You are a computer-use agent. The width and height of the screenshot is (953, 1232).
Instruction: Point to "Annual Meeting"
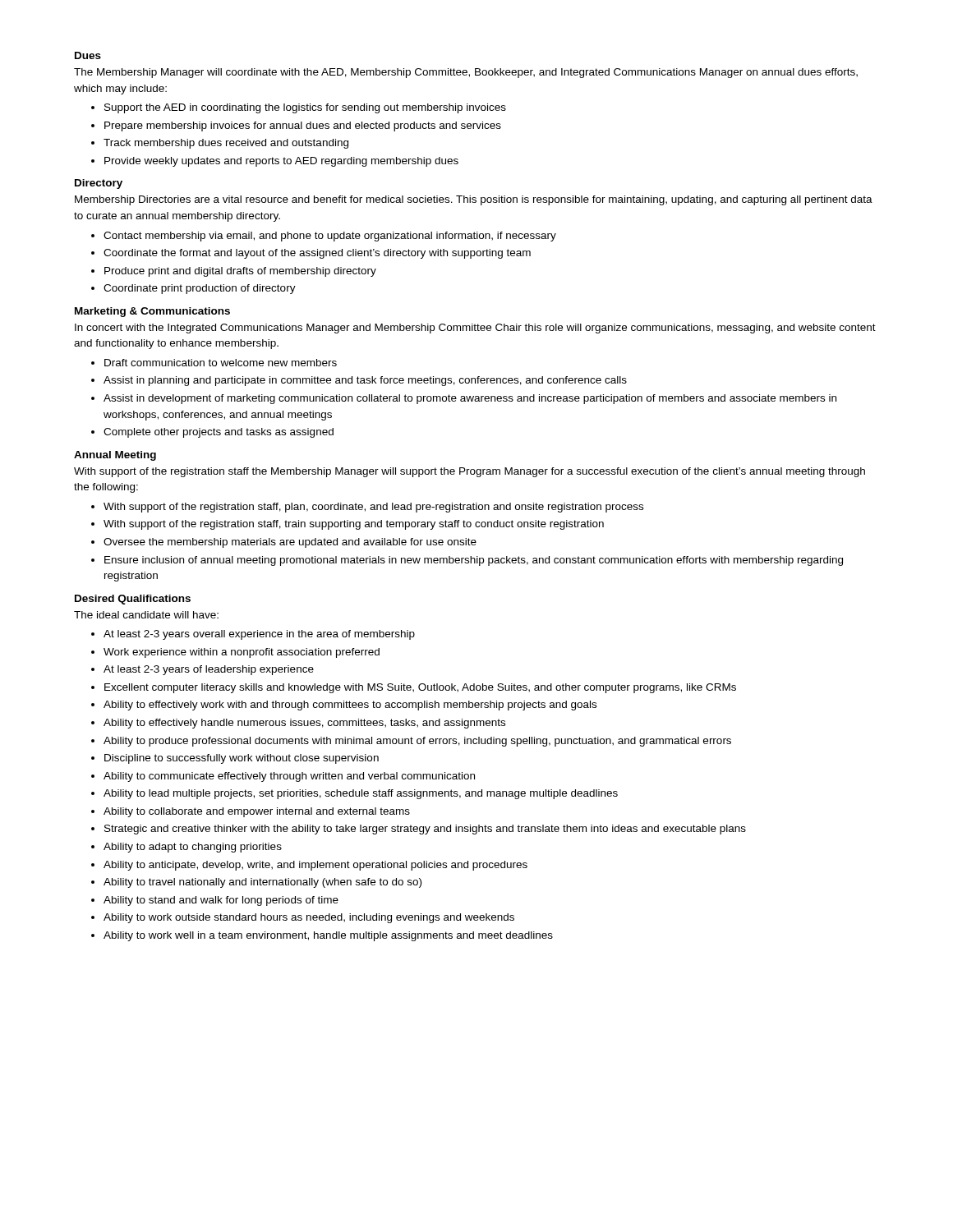[115, 454]
